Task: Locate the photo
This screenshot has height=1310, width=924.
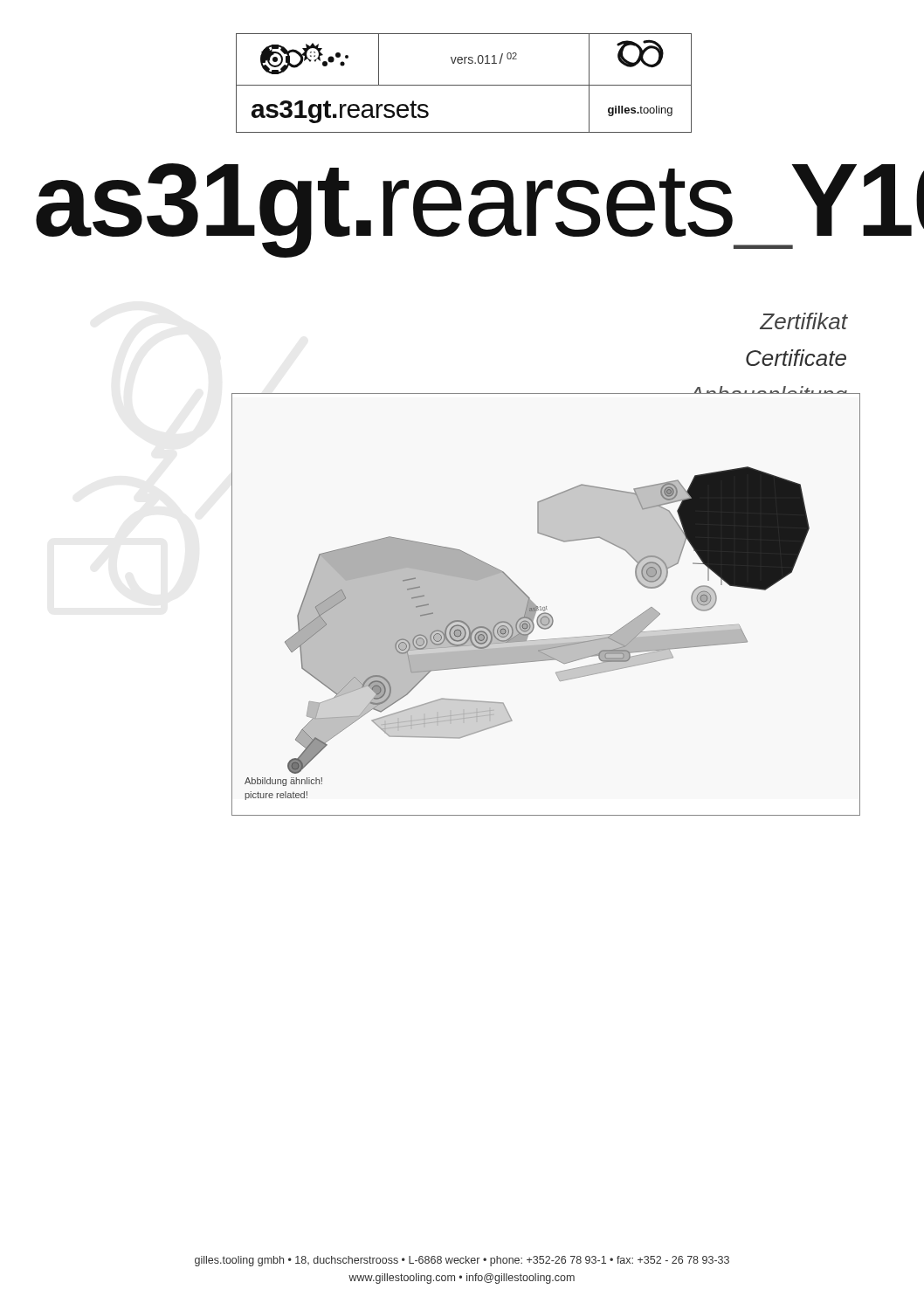Action: click(x=546, y=604)
